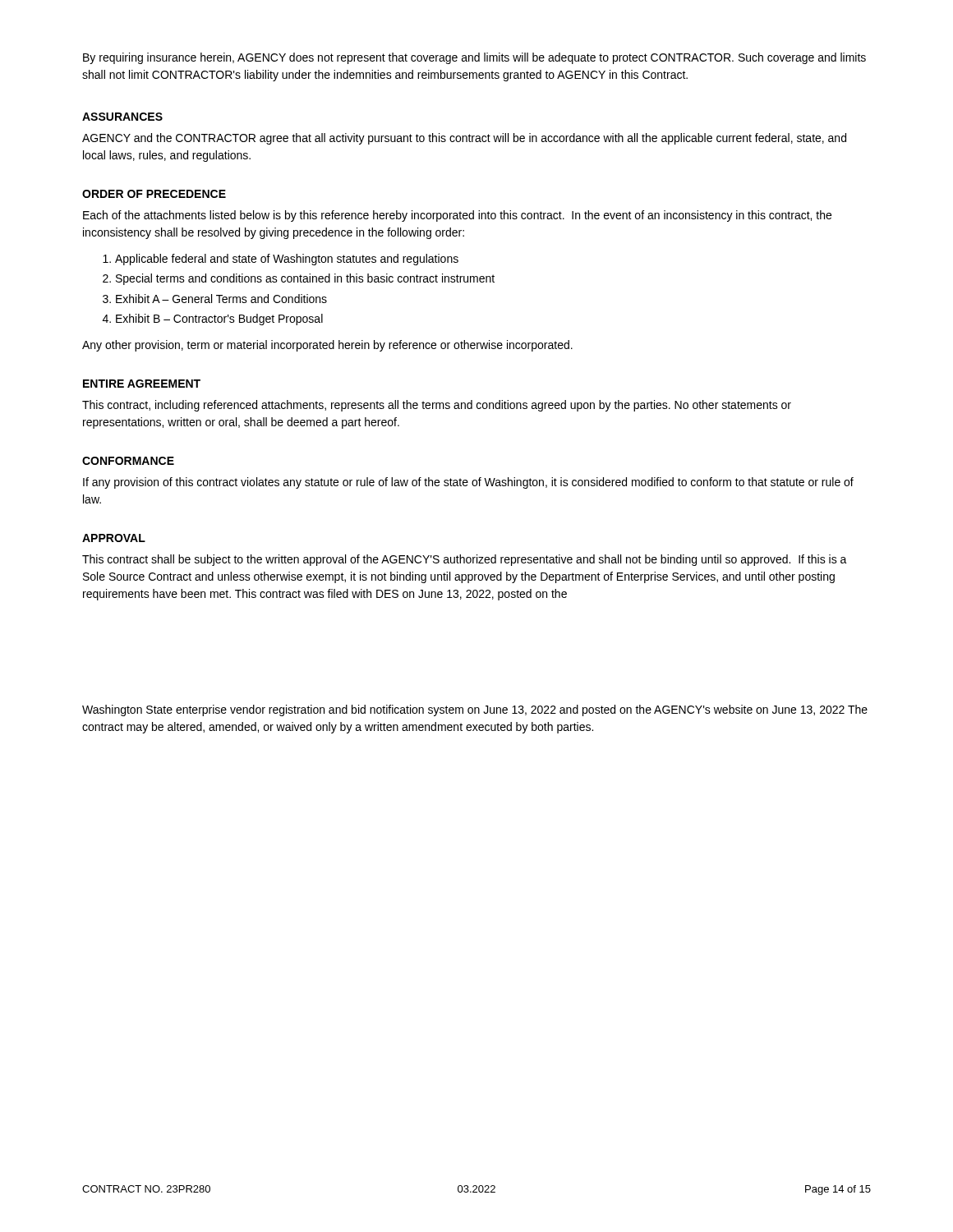Locate the element starting "By requiring insurance"
Screen dimensions: 1232x953
click(x=474, y=66)
